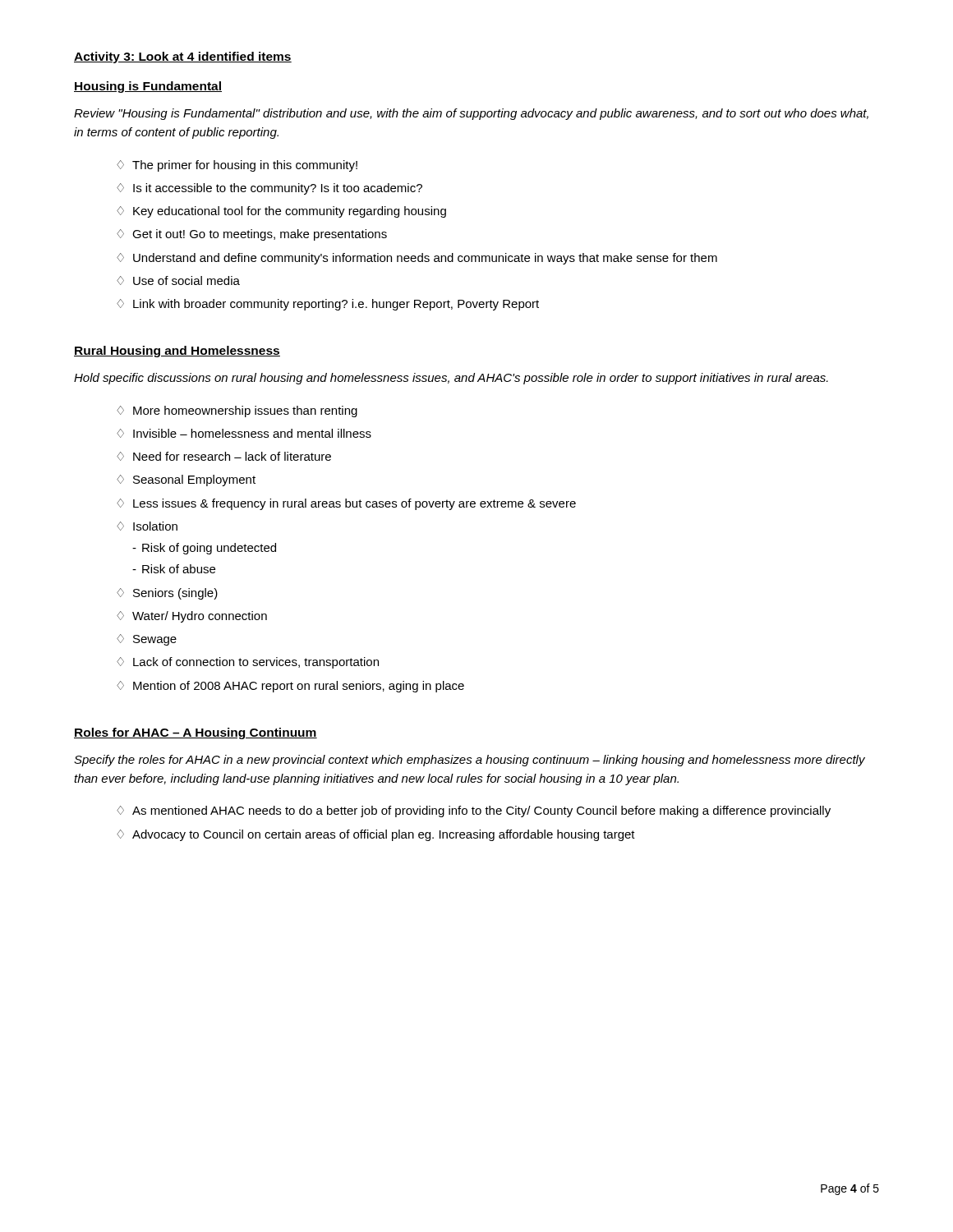953x1232 pixels.
Task: Point to the element starting "♢ Sewage"
Action: [146, 639]
